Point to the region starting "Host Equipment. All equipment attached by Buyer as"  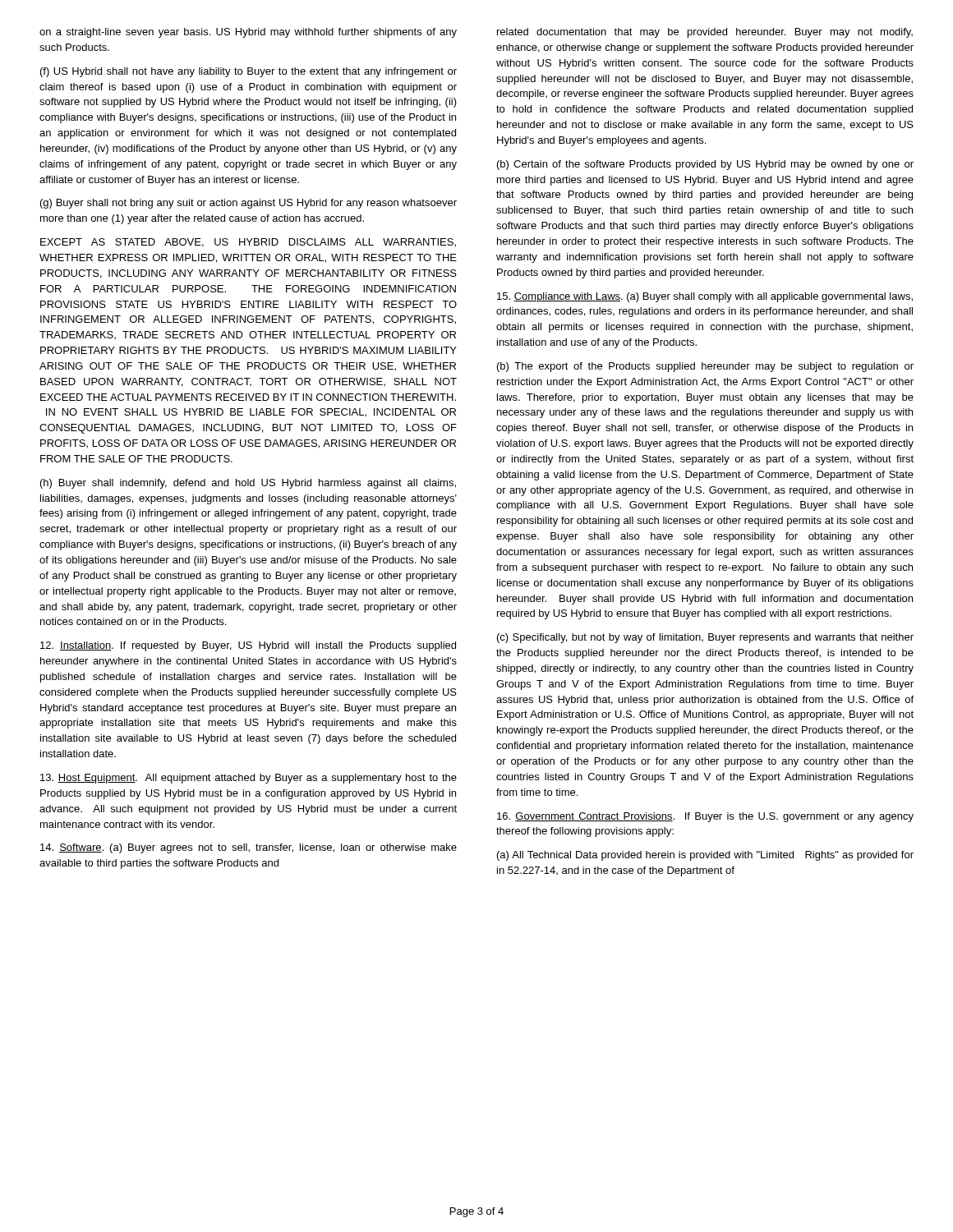248,801
